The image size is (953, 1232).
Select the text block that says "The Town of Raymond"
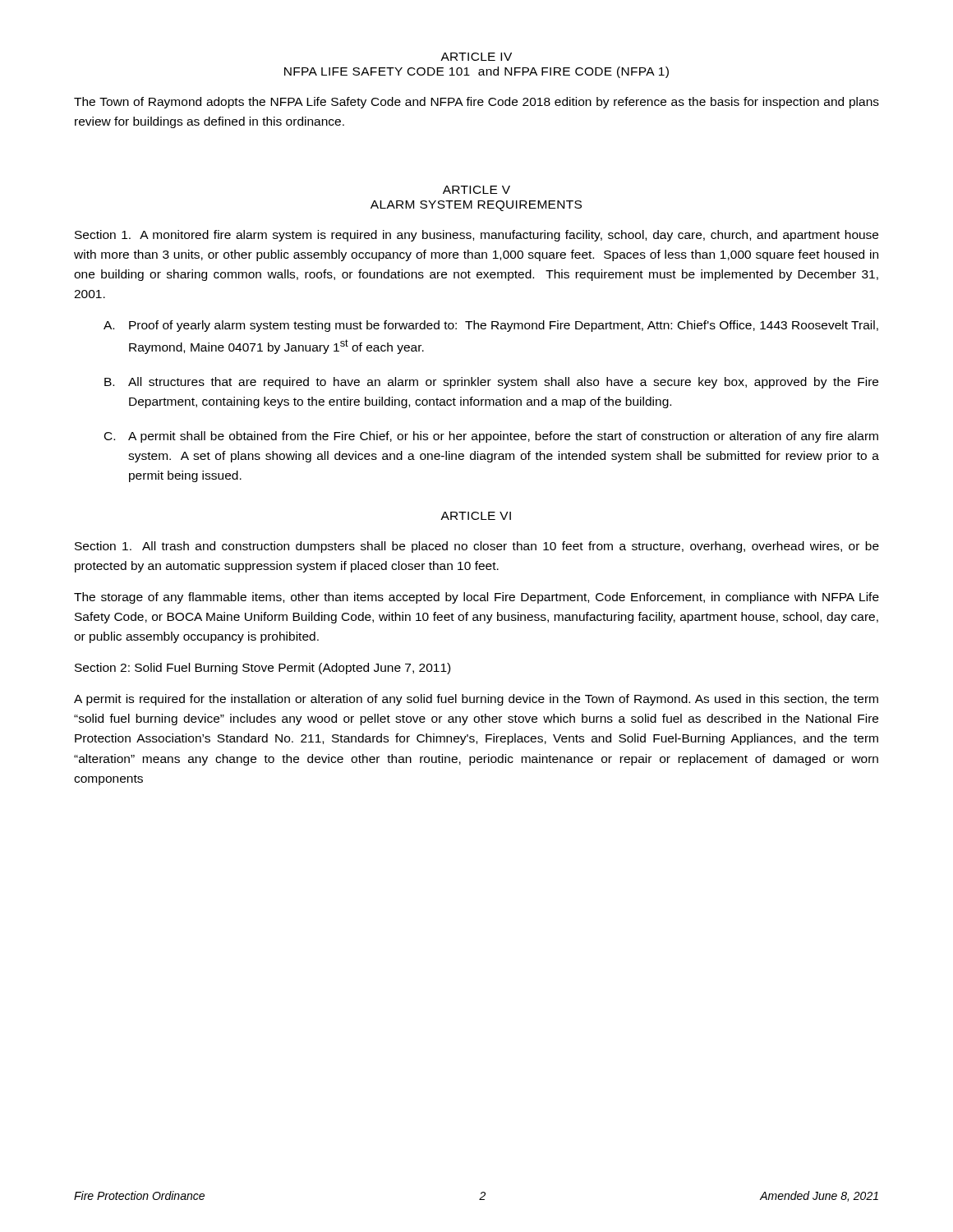point(476,111)
